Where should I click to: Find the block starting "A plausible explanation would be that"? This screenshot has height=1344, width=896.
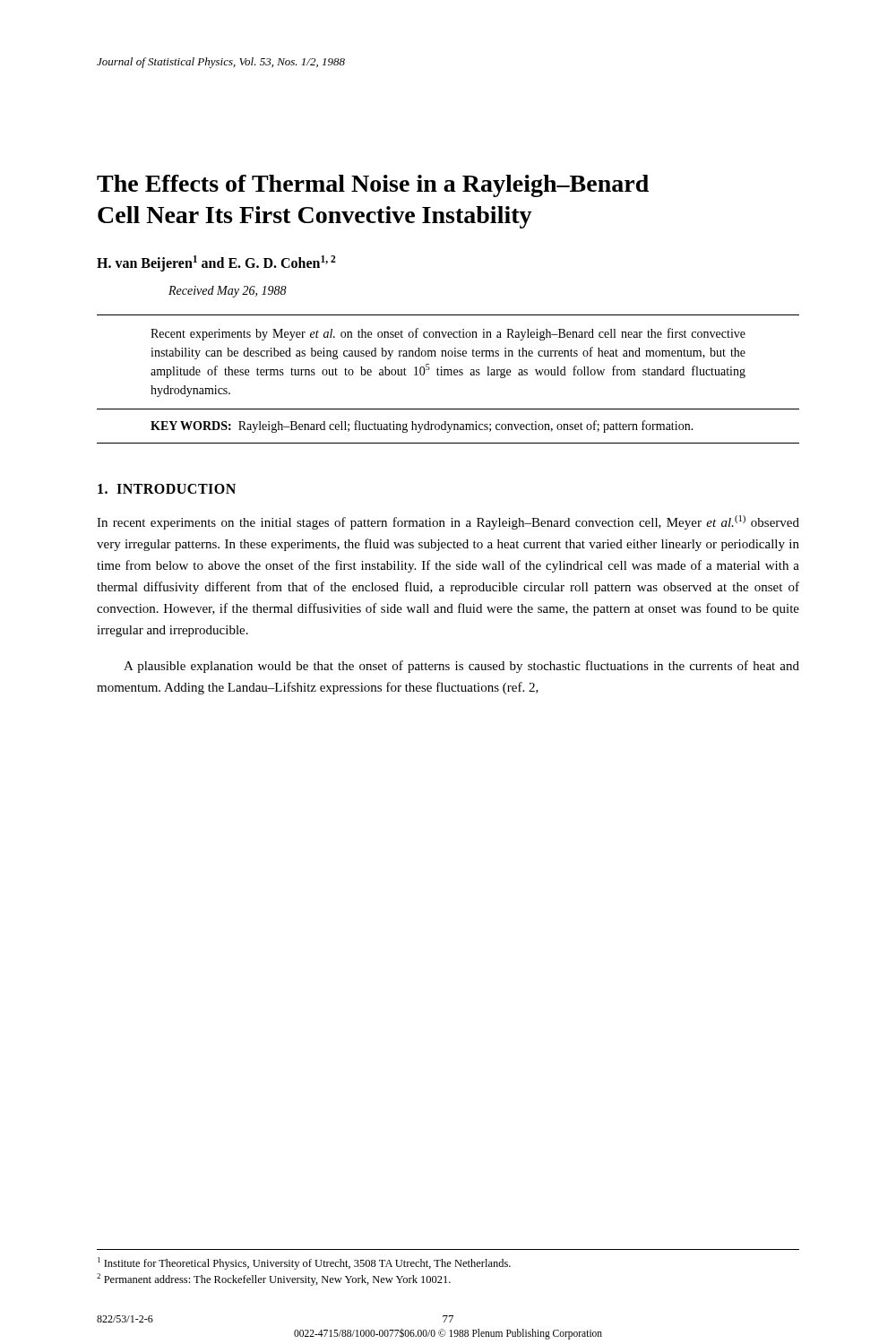[x=448, y=677]
